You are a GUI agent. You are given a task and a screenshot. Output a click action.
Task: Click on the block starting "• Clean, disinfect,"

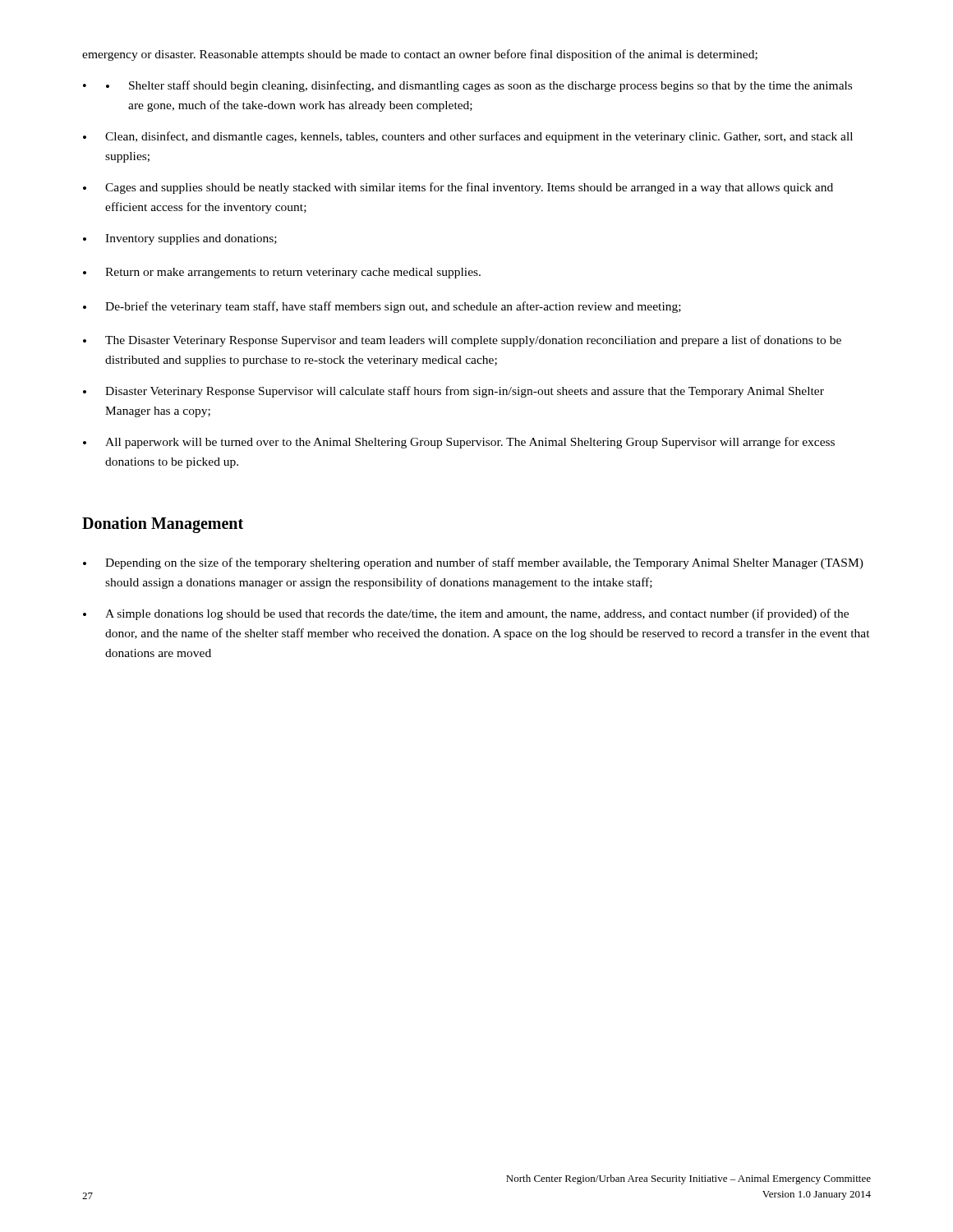[476, 146]
